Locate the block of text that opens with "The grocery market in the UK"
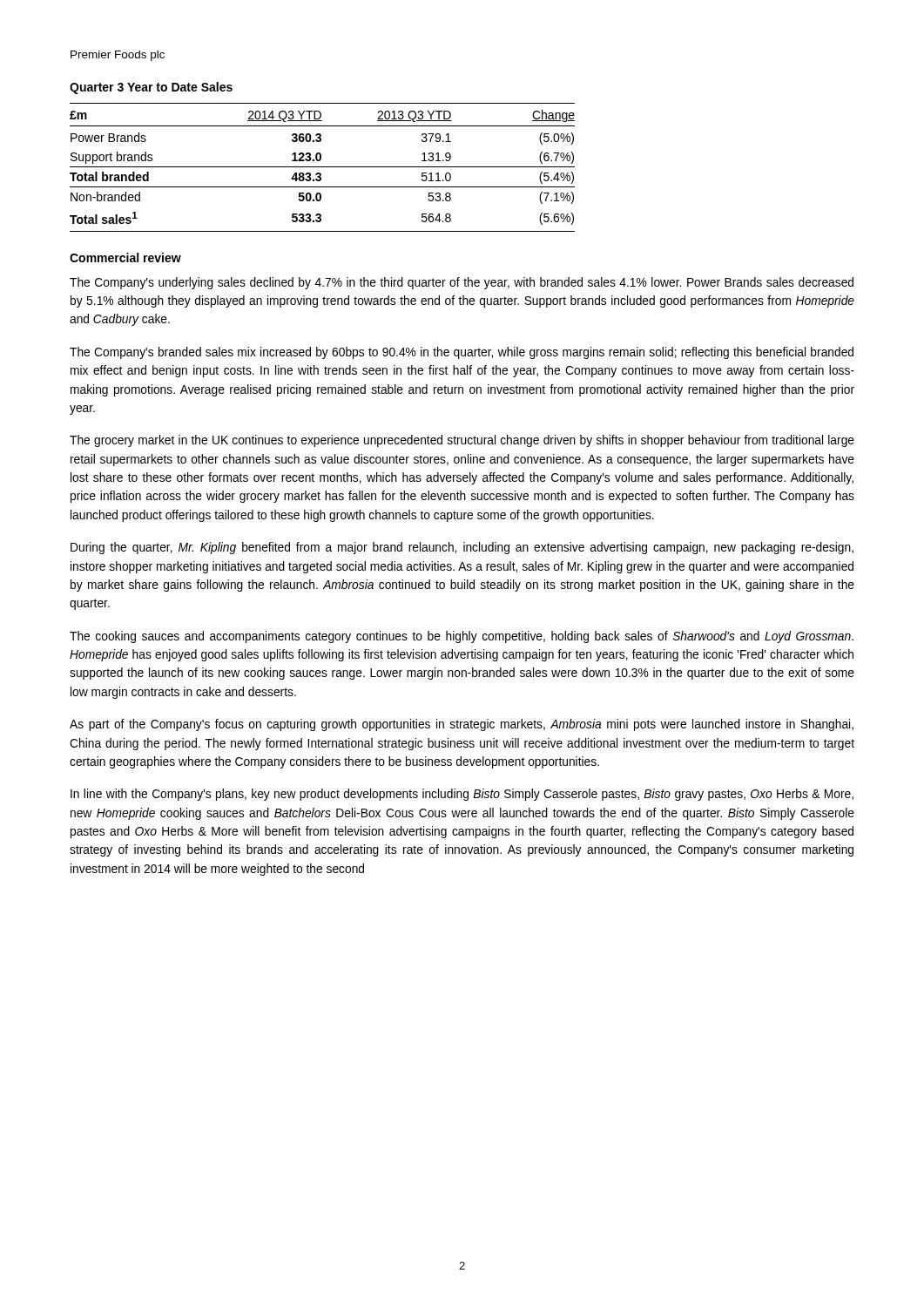Image resolution: width=924 pixels, height=1307 pixels. [x=462, y=478]
